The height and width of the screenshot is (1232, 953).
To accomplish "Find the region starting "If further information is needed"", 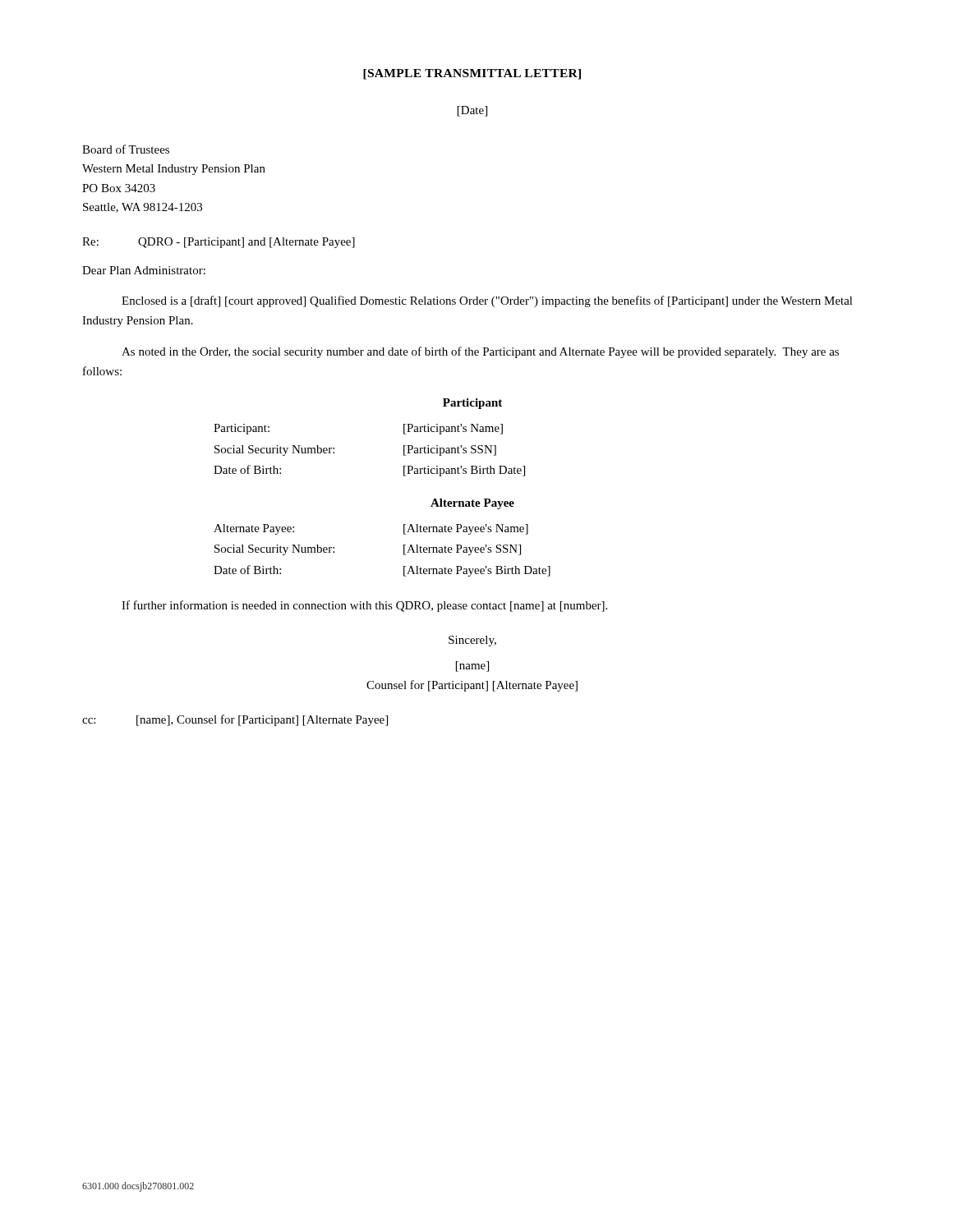I will [x=365, y=605].
